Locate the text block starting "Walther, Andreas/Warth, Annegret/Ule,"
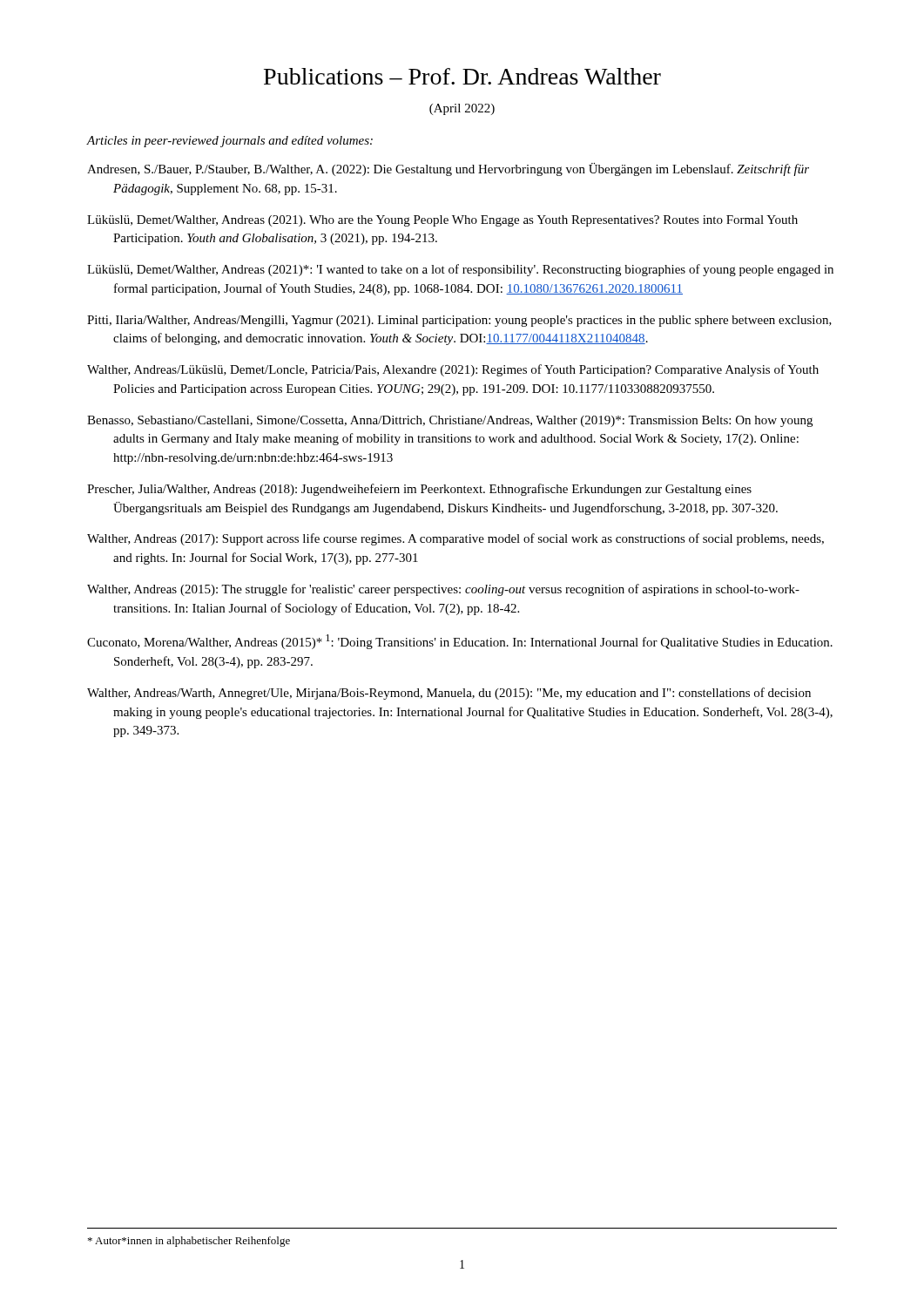Image resolution: width=924 pixels, height=1307 pixels. tap(460, 711)
